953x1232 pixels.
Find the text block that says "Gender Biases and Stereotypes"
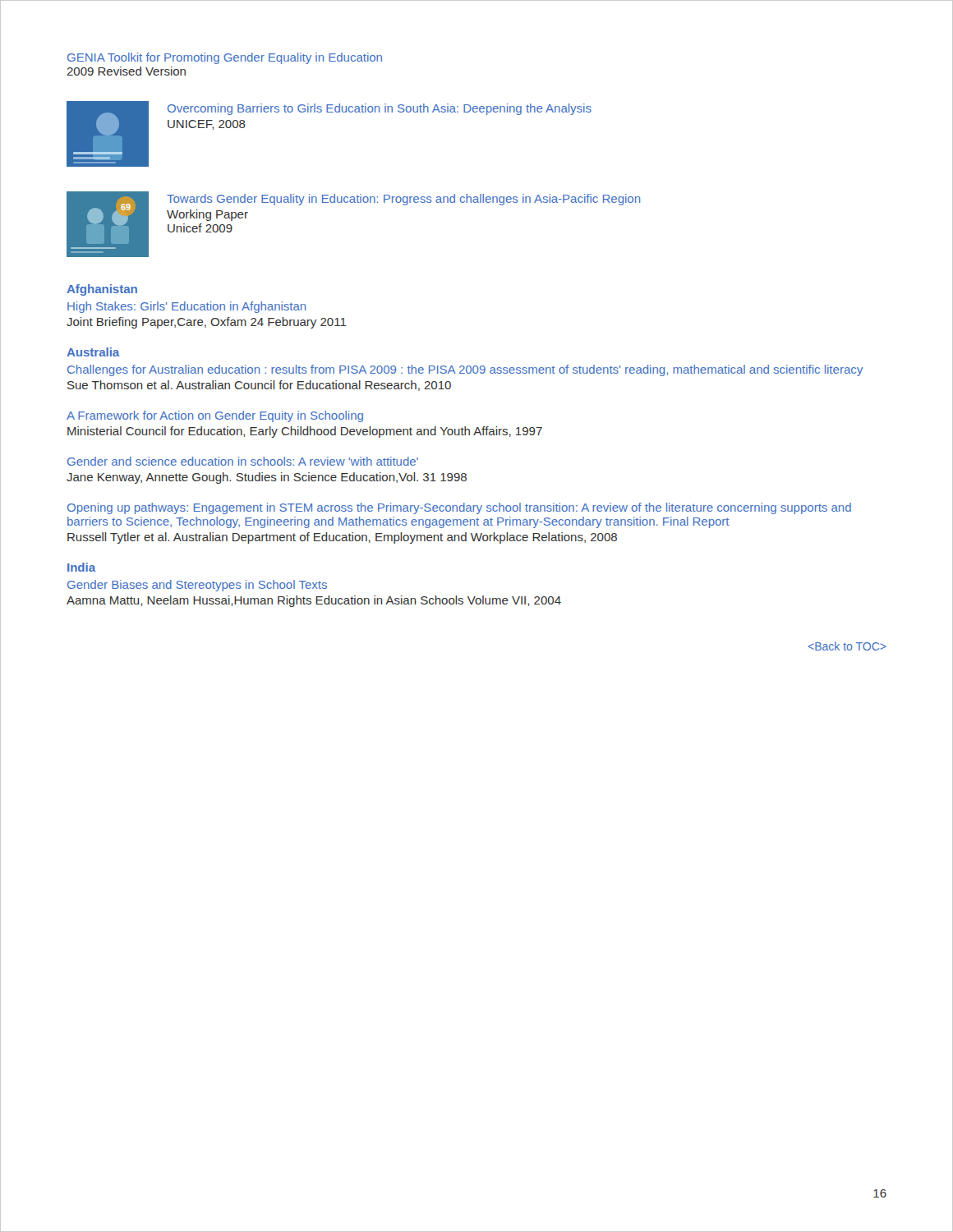click(476, 592)
